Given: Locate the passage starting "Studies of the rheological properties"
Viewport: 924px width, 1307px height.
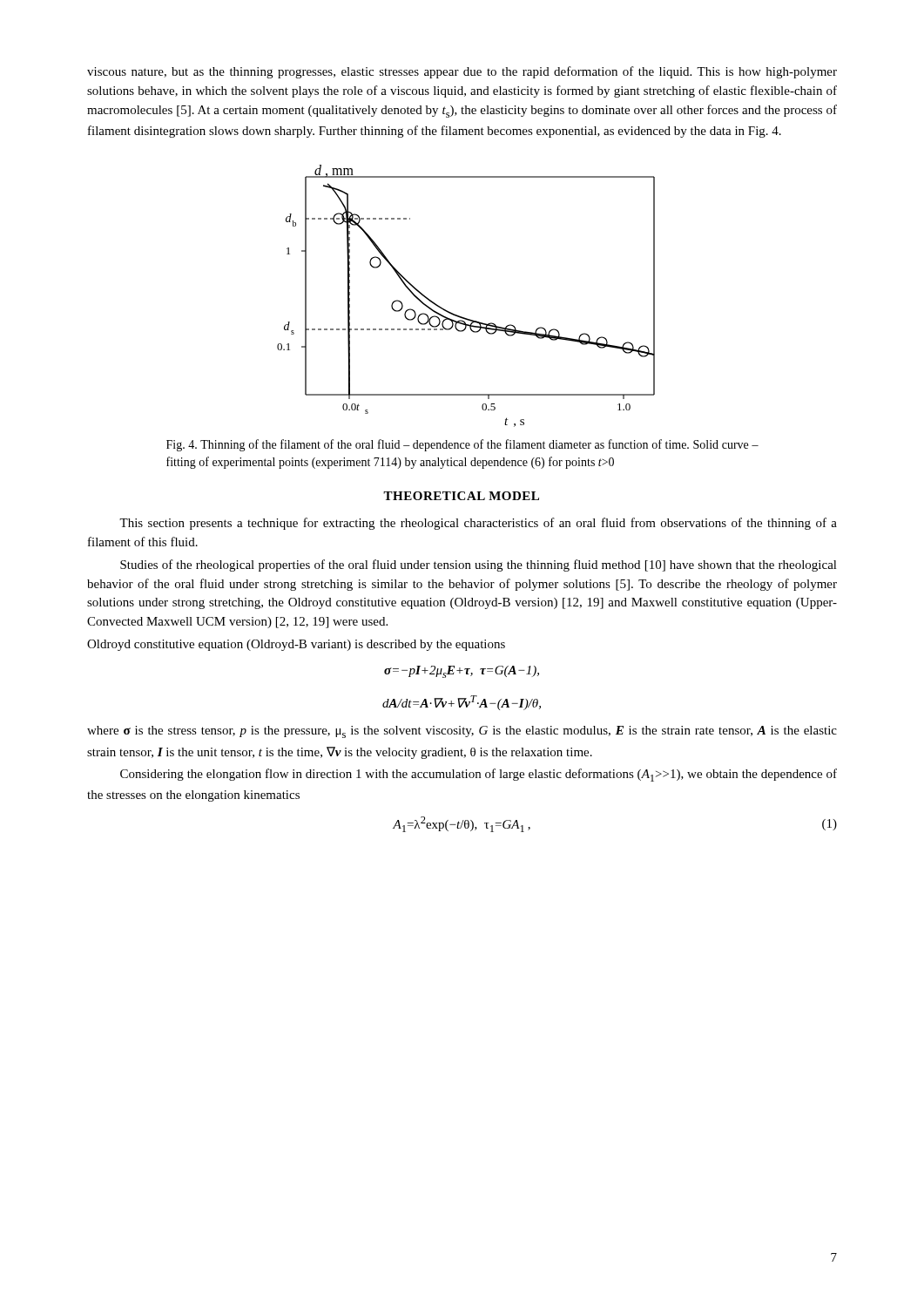Looking at the screenshot, I should click(x=462, y=593).
